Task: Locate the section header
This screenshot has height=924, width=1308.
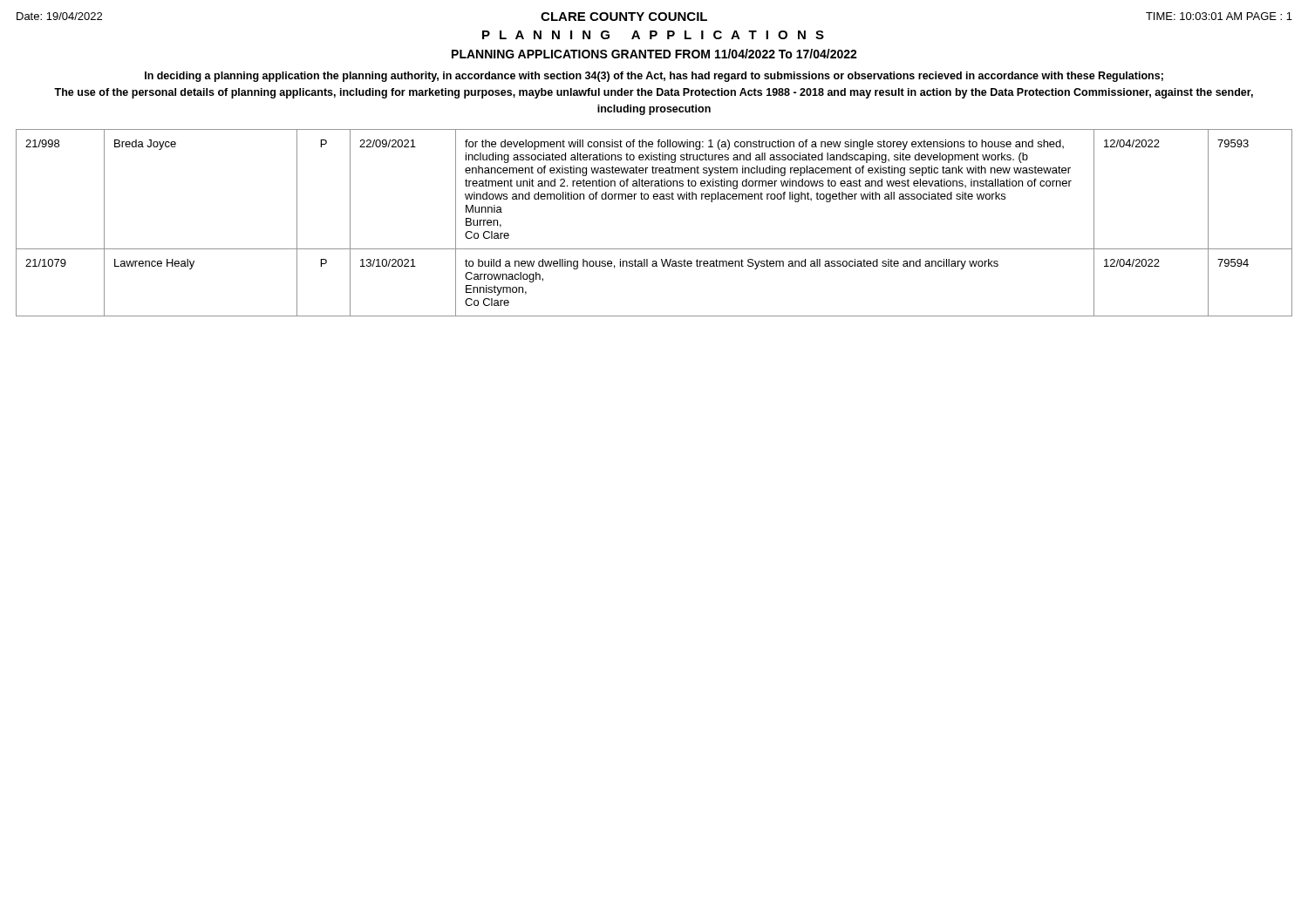Action: click(x=654, y=54)
